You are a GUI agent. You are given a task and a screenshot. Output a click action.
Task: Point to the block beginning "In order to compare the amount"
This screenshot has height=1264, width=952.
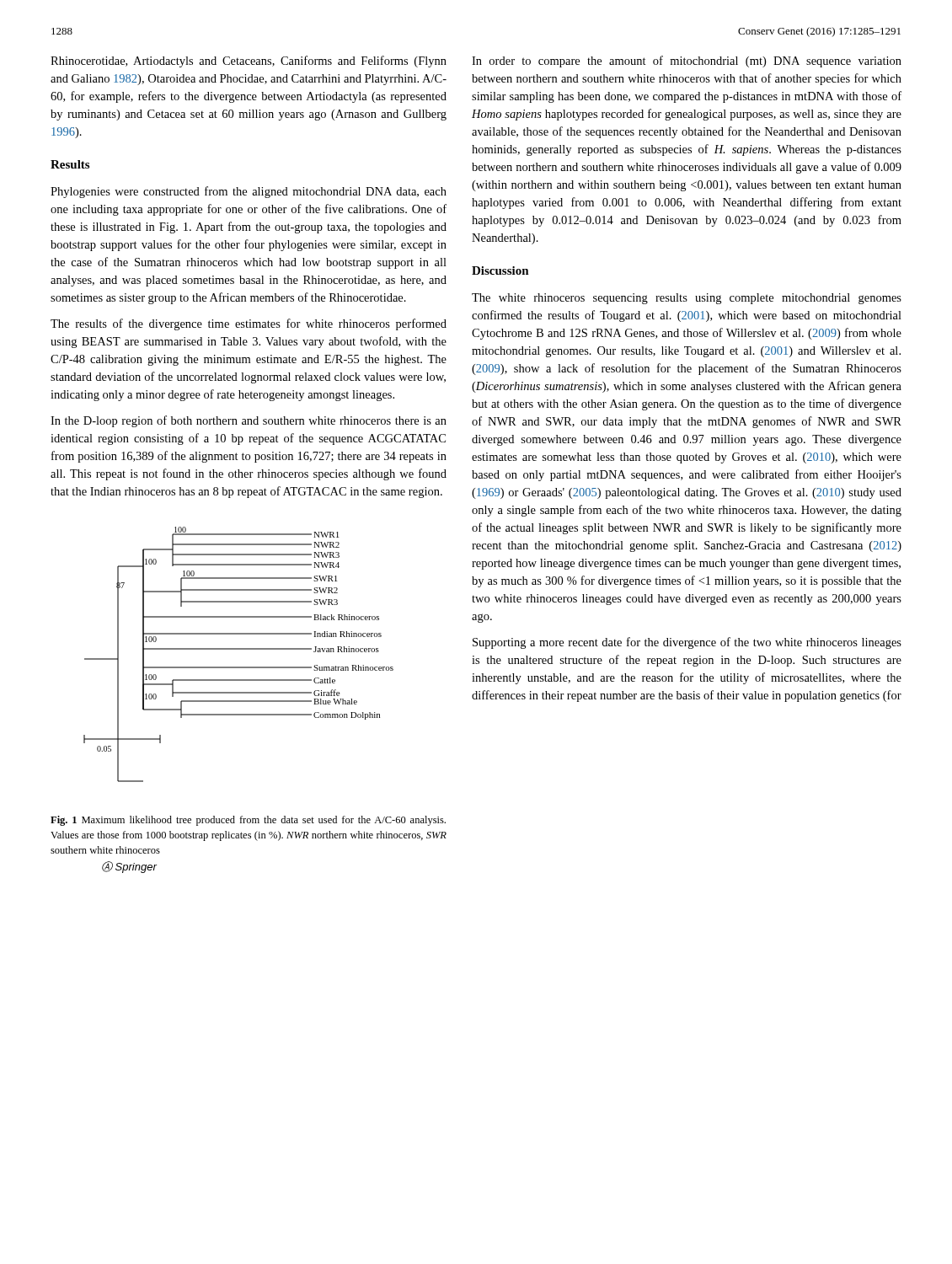tap(687, 150)
